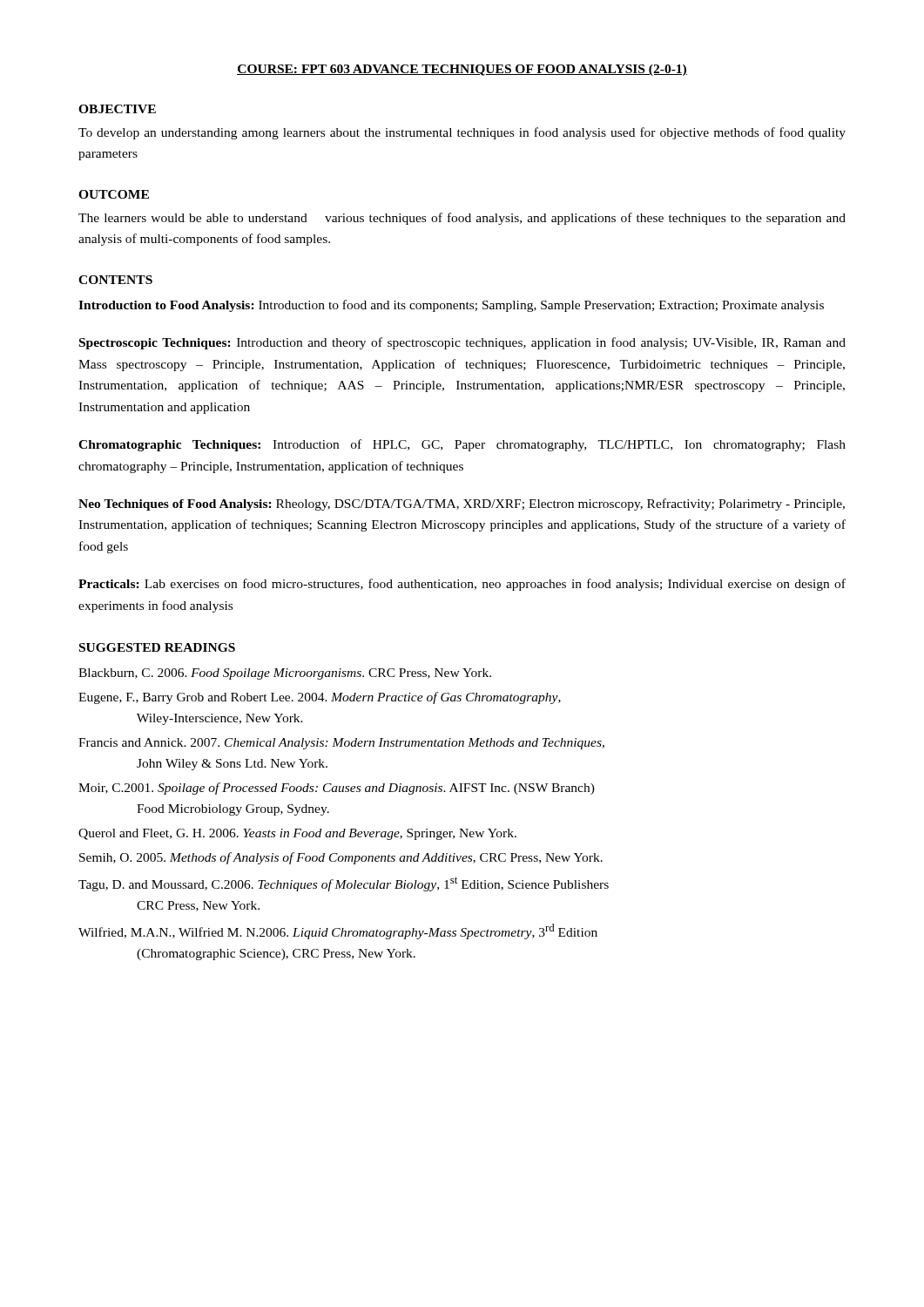Screen dimensions: 1307x924
Task: Locate the text starting "Practicals: Lab exercises on food micro-structures,"
Action: pyautogui.click(x=462, y=594)
